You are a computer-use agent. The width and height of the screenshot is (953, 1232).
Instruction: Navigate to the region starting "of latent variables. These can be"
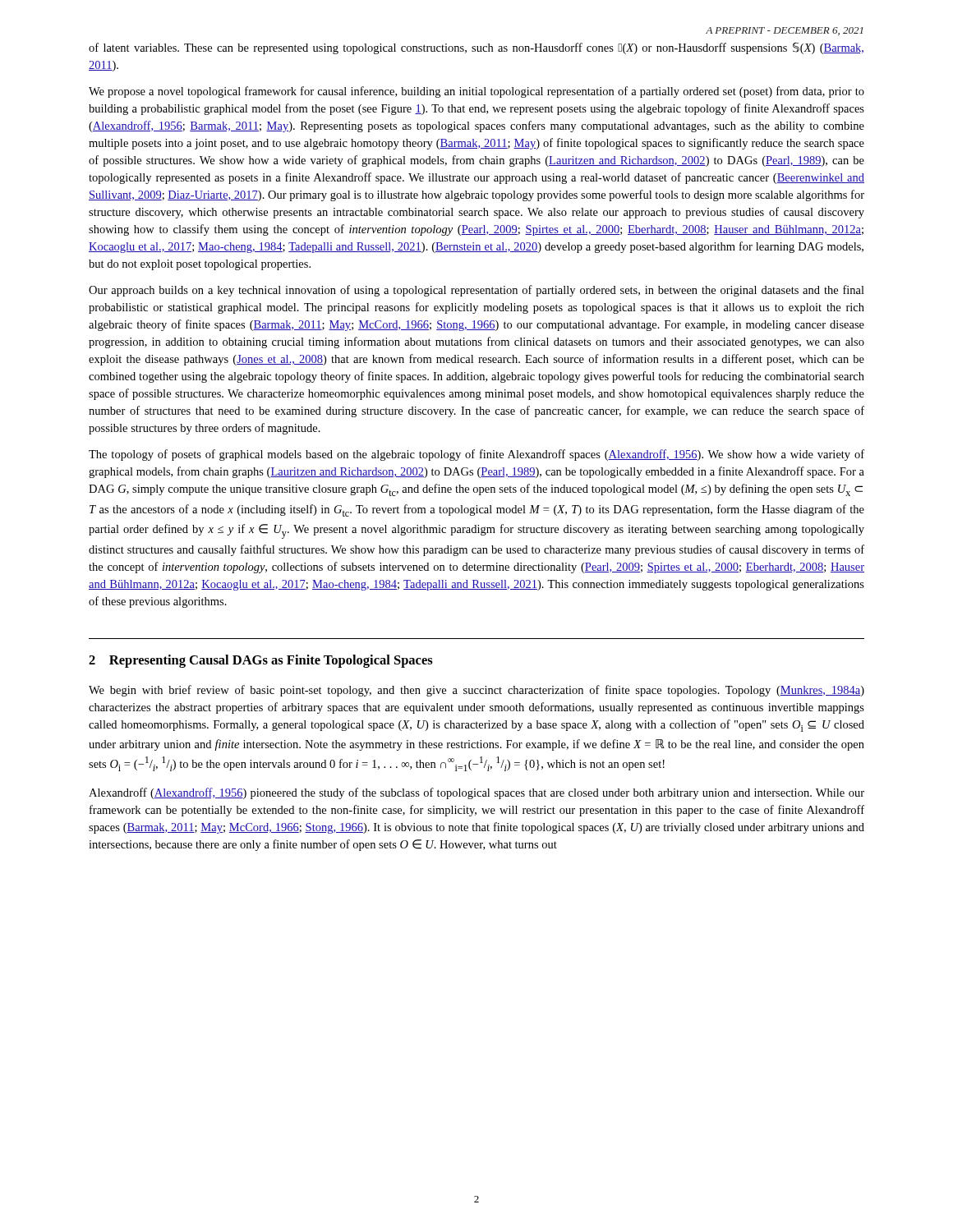pyautogui.click(x=476, y=57)
